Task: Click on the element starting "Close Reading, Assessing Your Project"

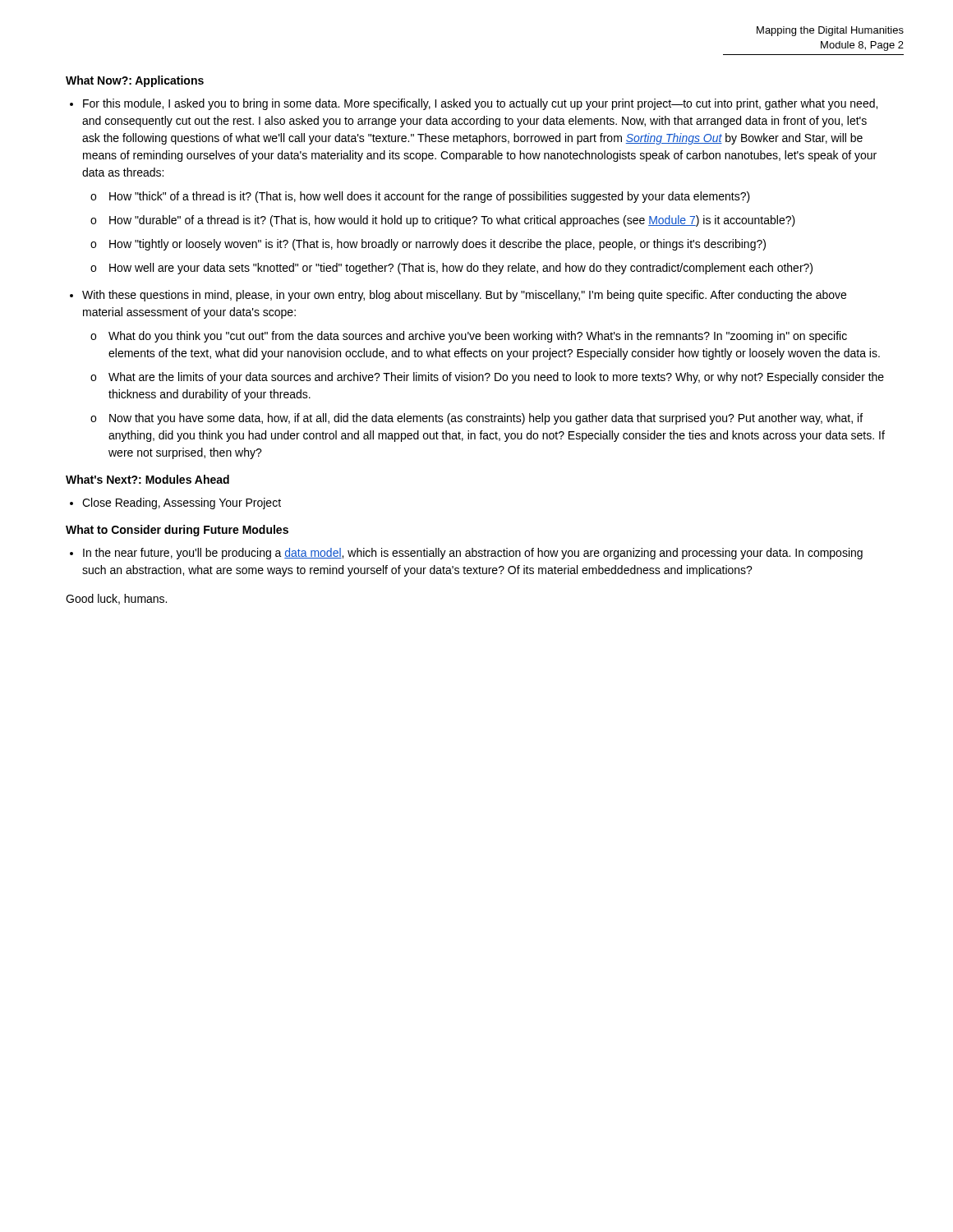Action: (x=182, y=503)
